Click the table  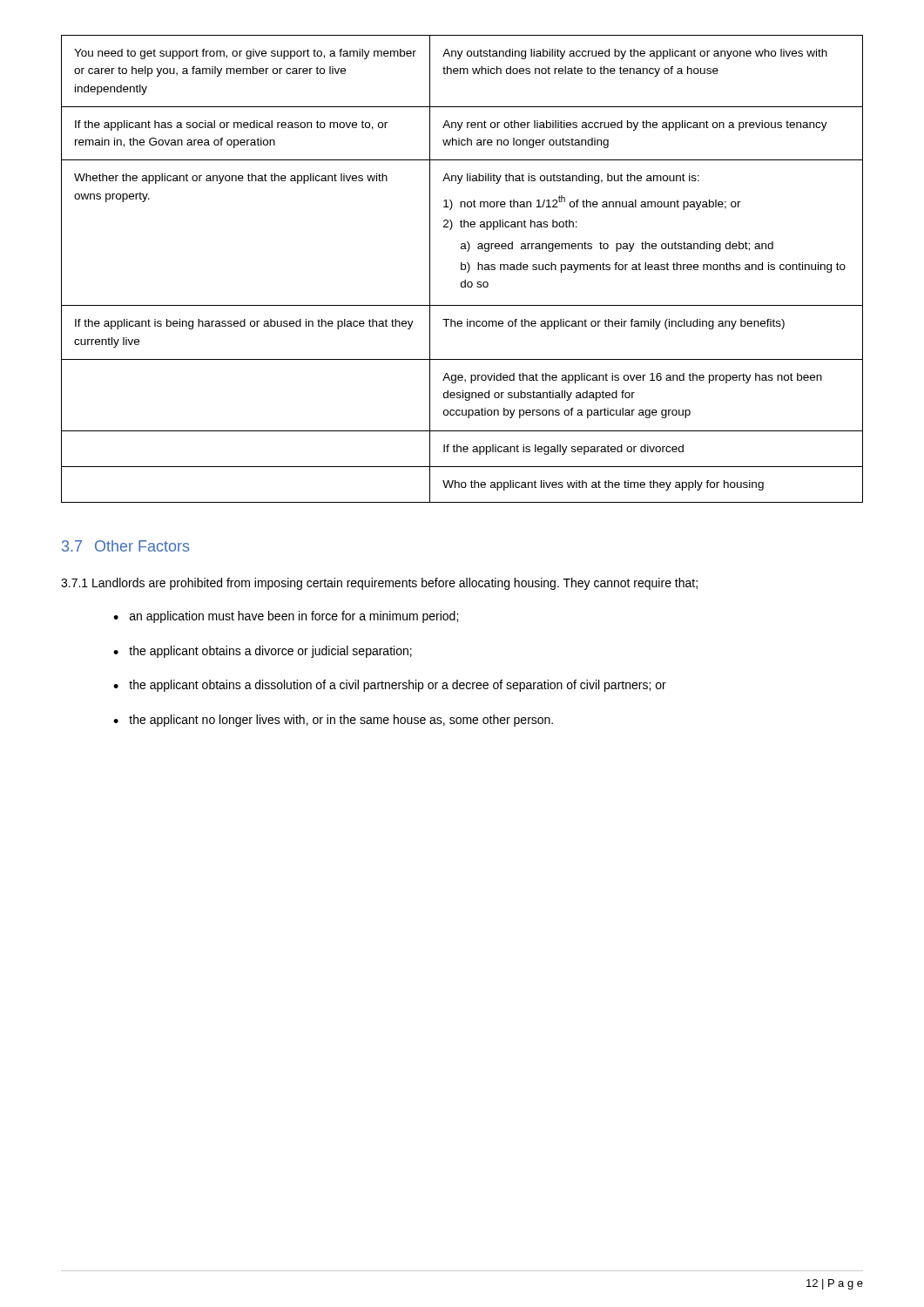tap(462, 269)
